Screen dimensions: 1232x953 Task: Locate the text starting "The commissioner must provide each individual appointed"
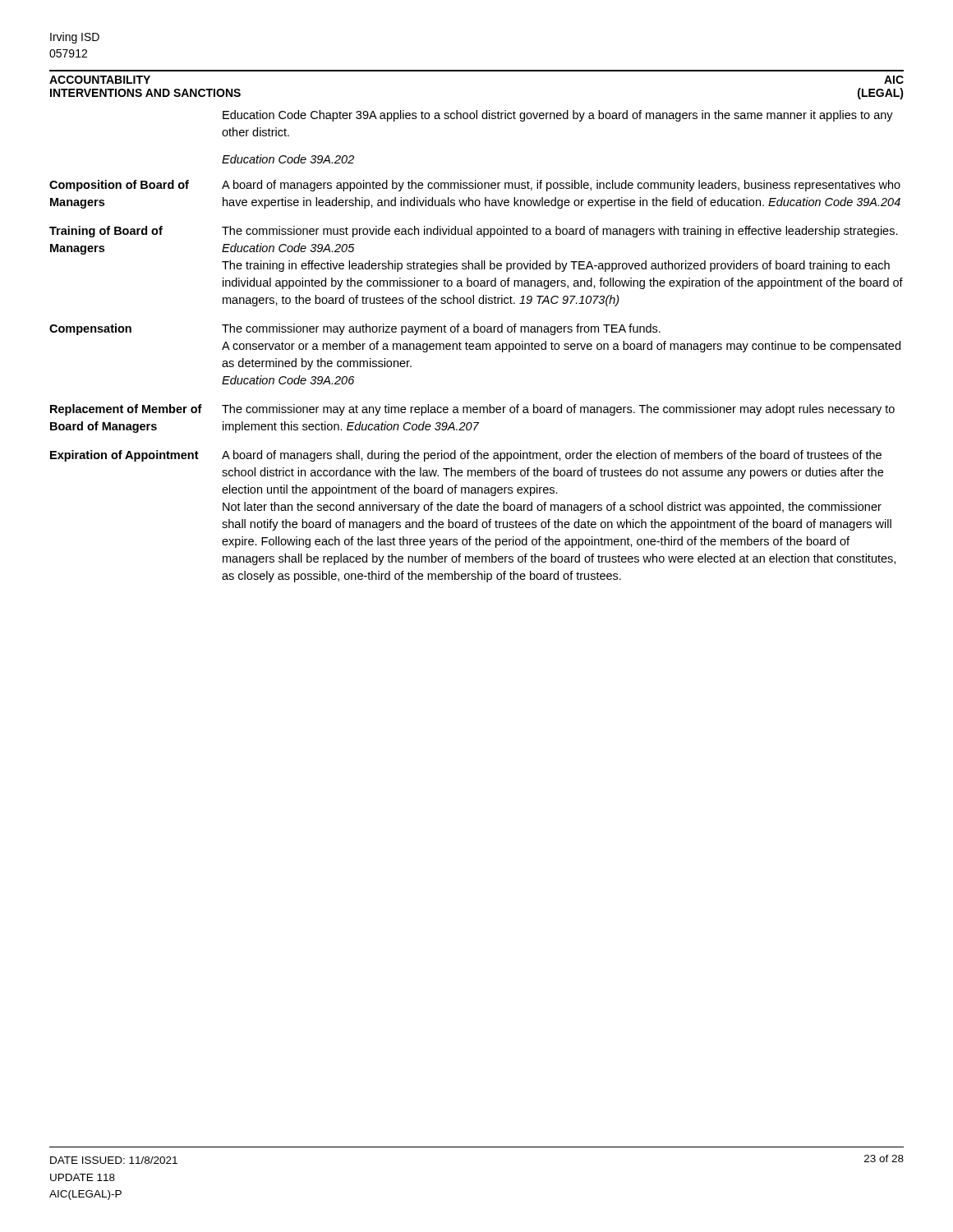[x=563, y=240]
